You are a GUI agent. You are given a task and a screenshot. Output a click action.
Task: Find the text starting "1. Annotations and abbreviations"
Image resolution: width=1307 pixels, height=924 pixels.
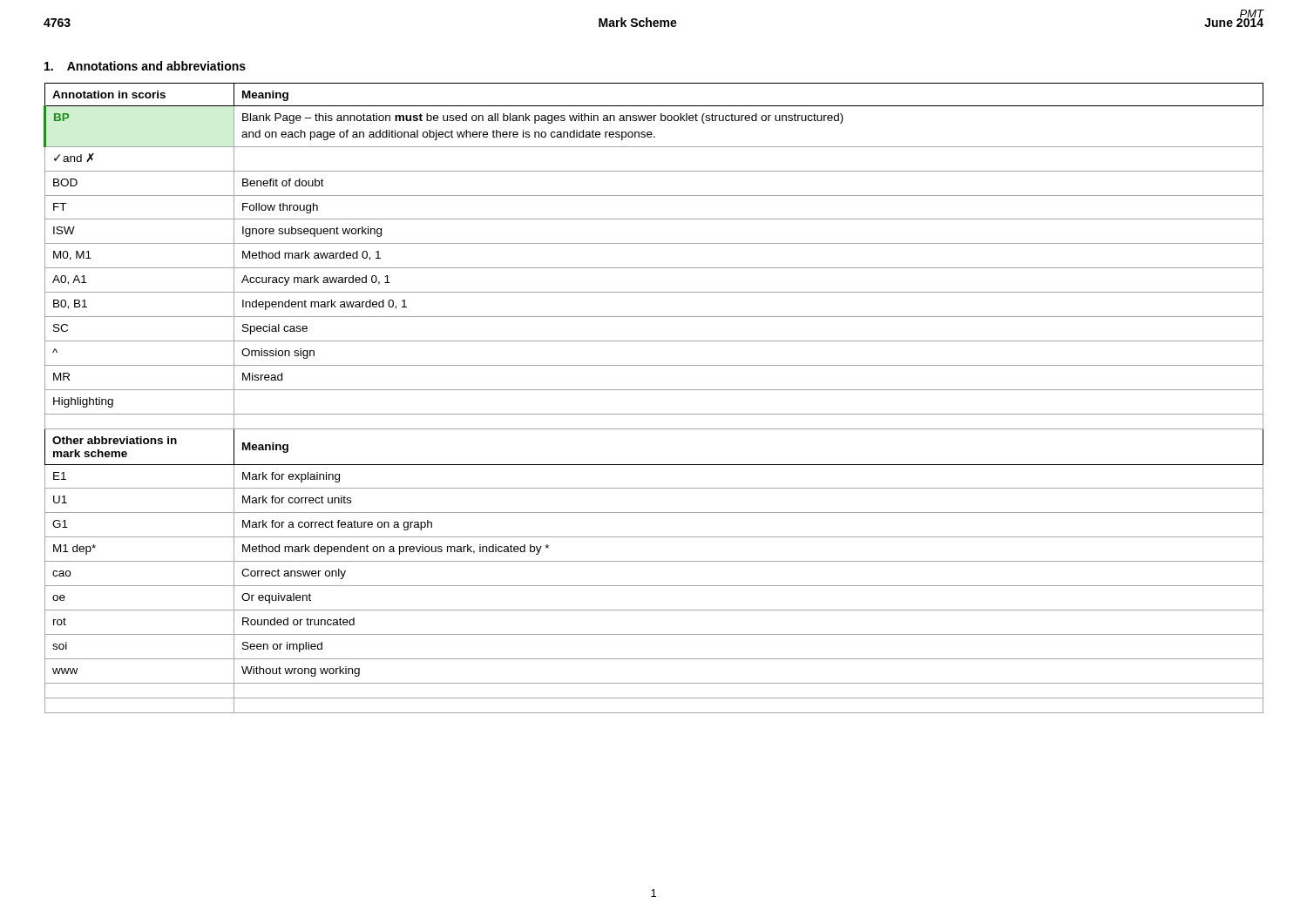(145, 66)
